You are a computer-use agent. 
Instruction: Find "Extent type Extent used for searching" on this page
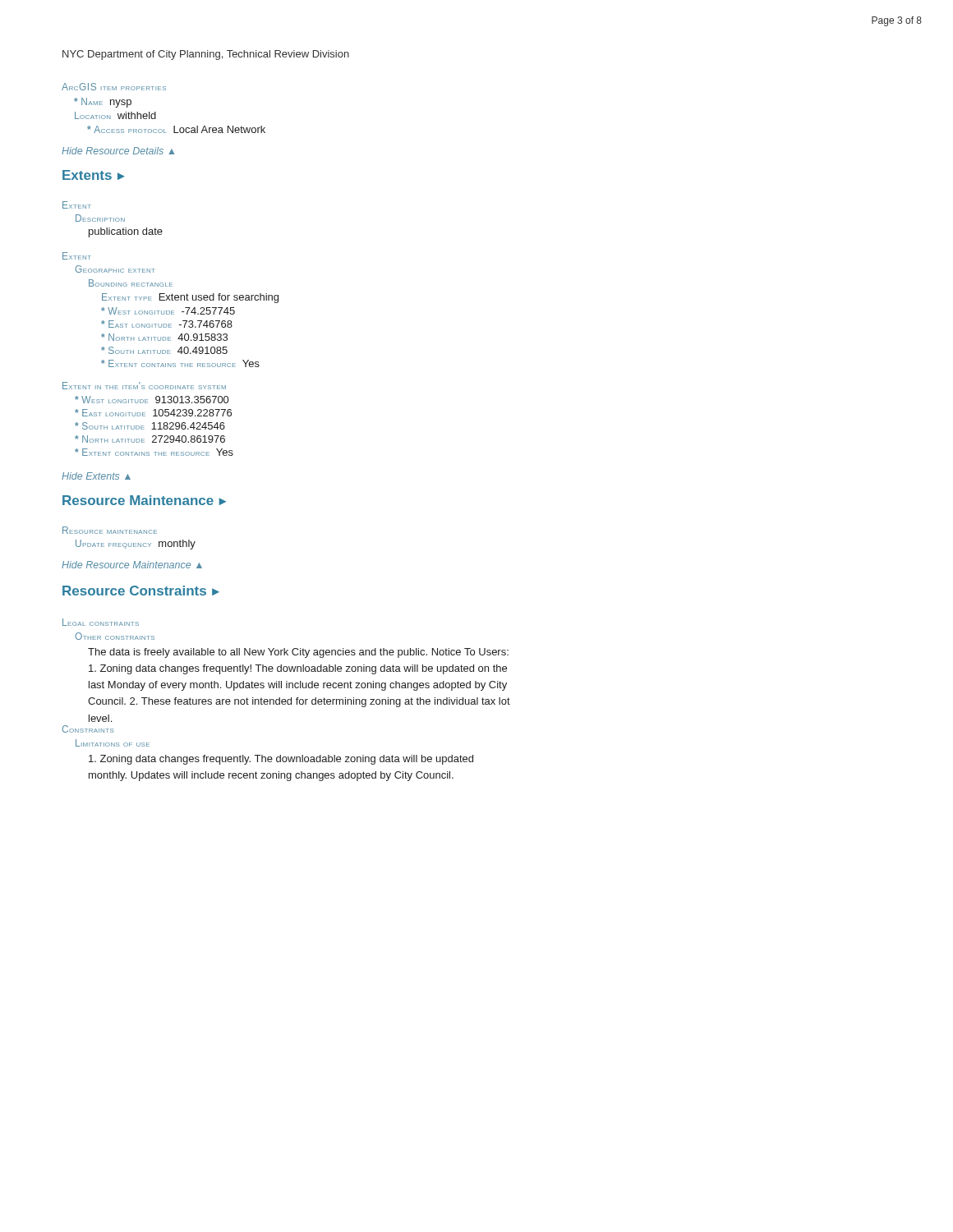[190, 297]
